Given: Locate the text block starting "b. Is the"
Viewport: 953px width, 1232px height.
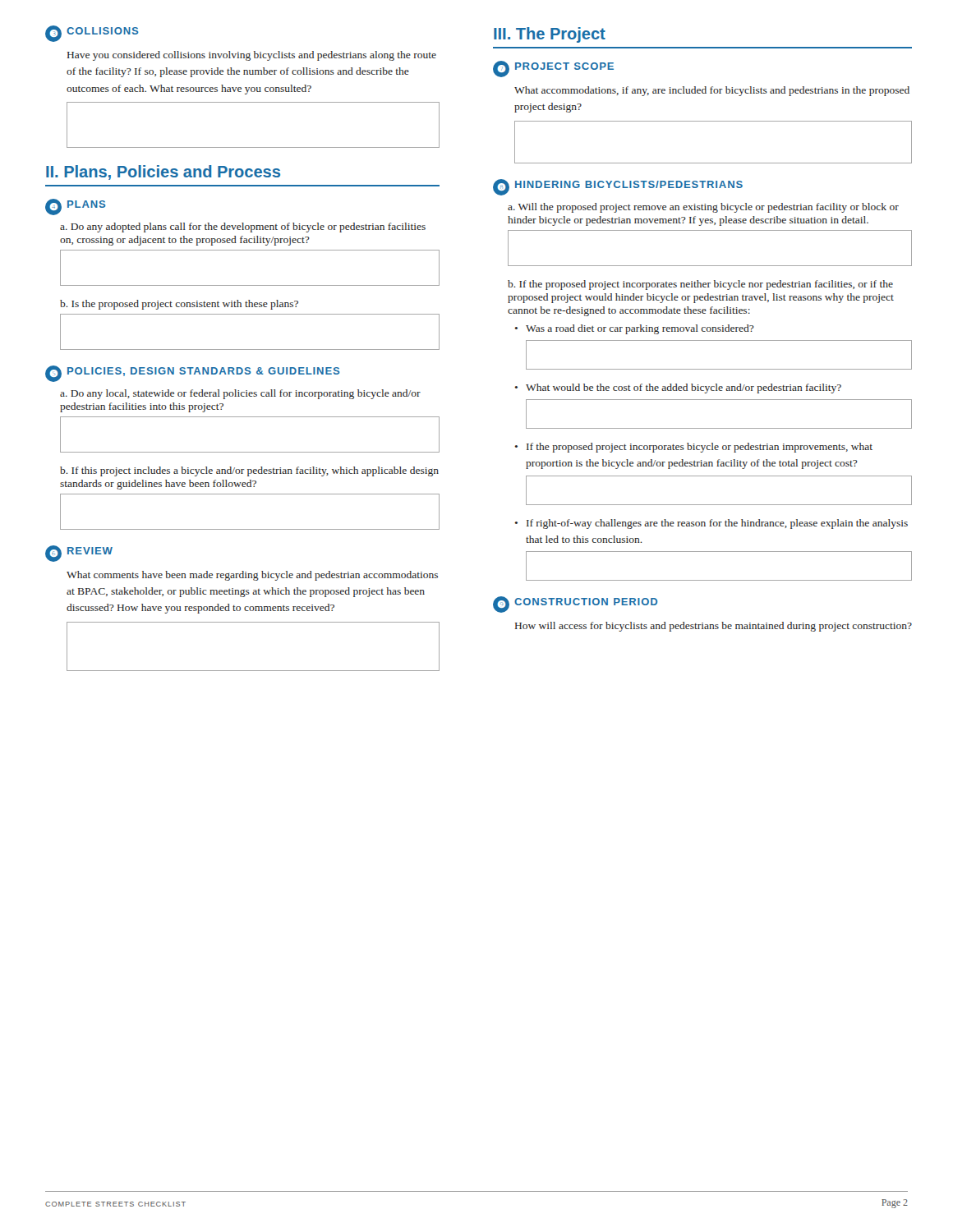Looking at the screenshot, I should [179, 303].
